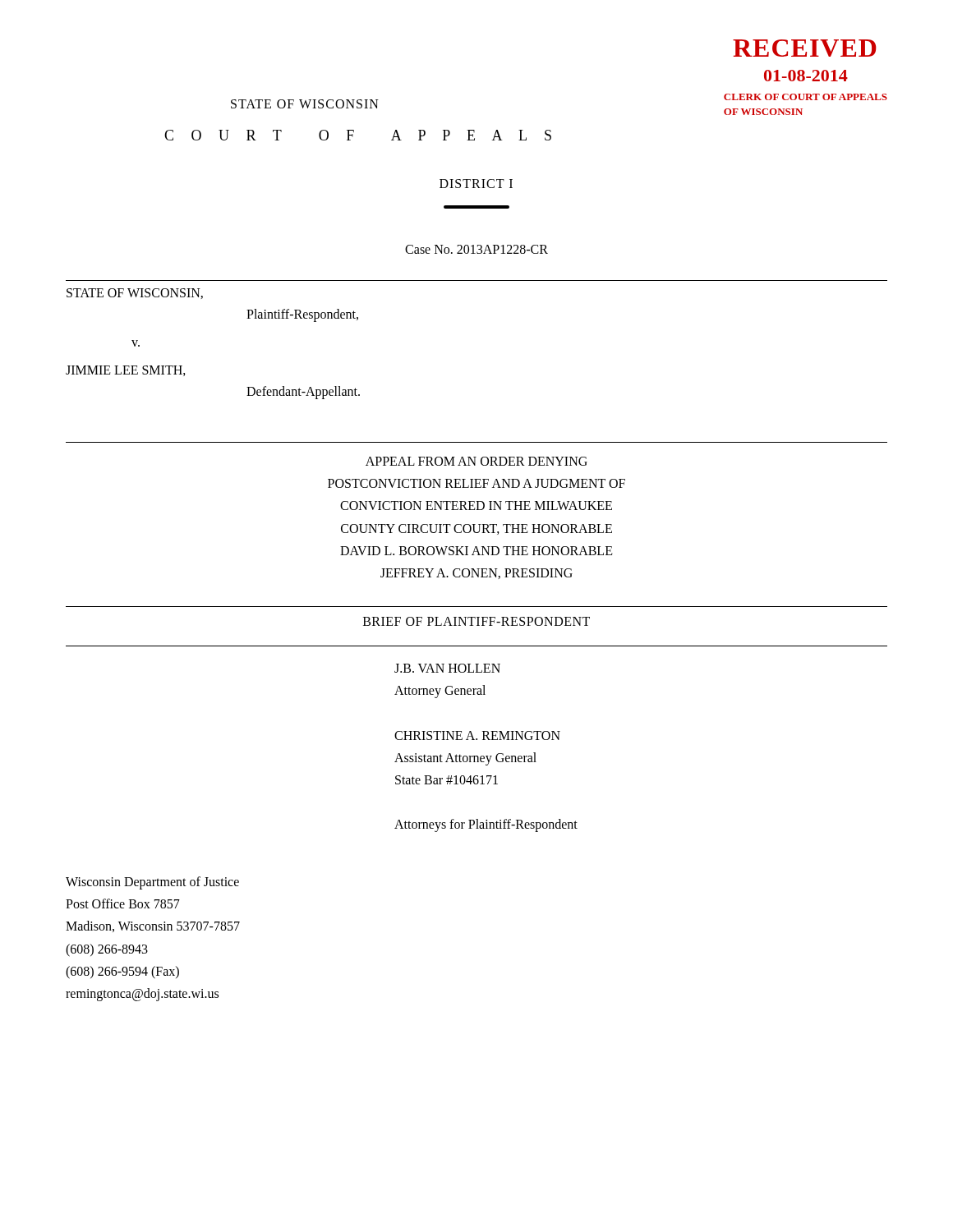The height and width of the screenshot is (1232, 953).
Task: Locate the region starting "J.B. VAN HOLLEN Attorney General"
Action: click(486, 746)
